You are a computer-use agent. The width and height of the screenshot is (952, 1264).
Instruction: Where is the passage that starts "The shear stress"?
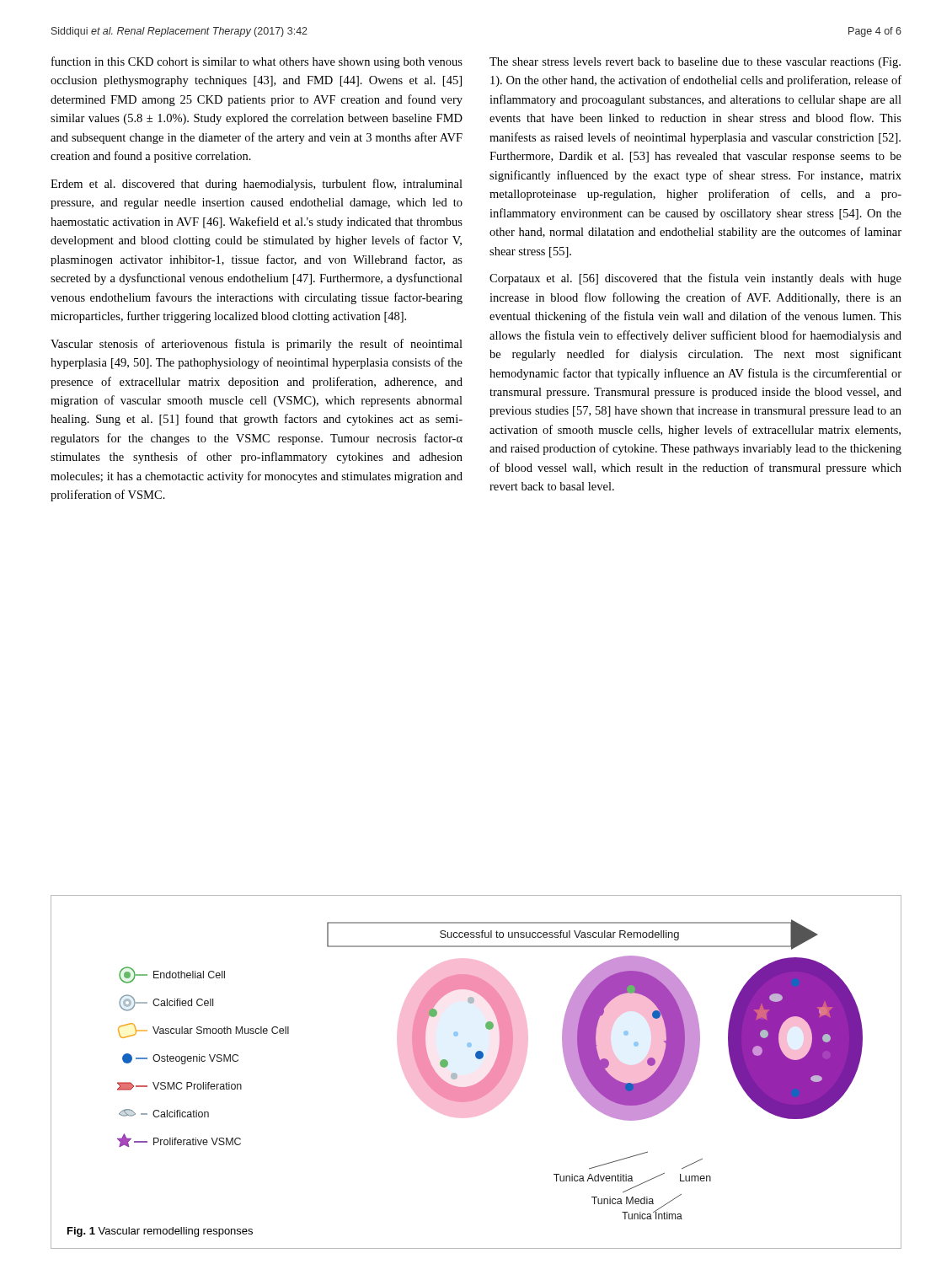695,156
